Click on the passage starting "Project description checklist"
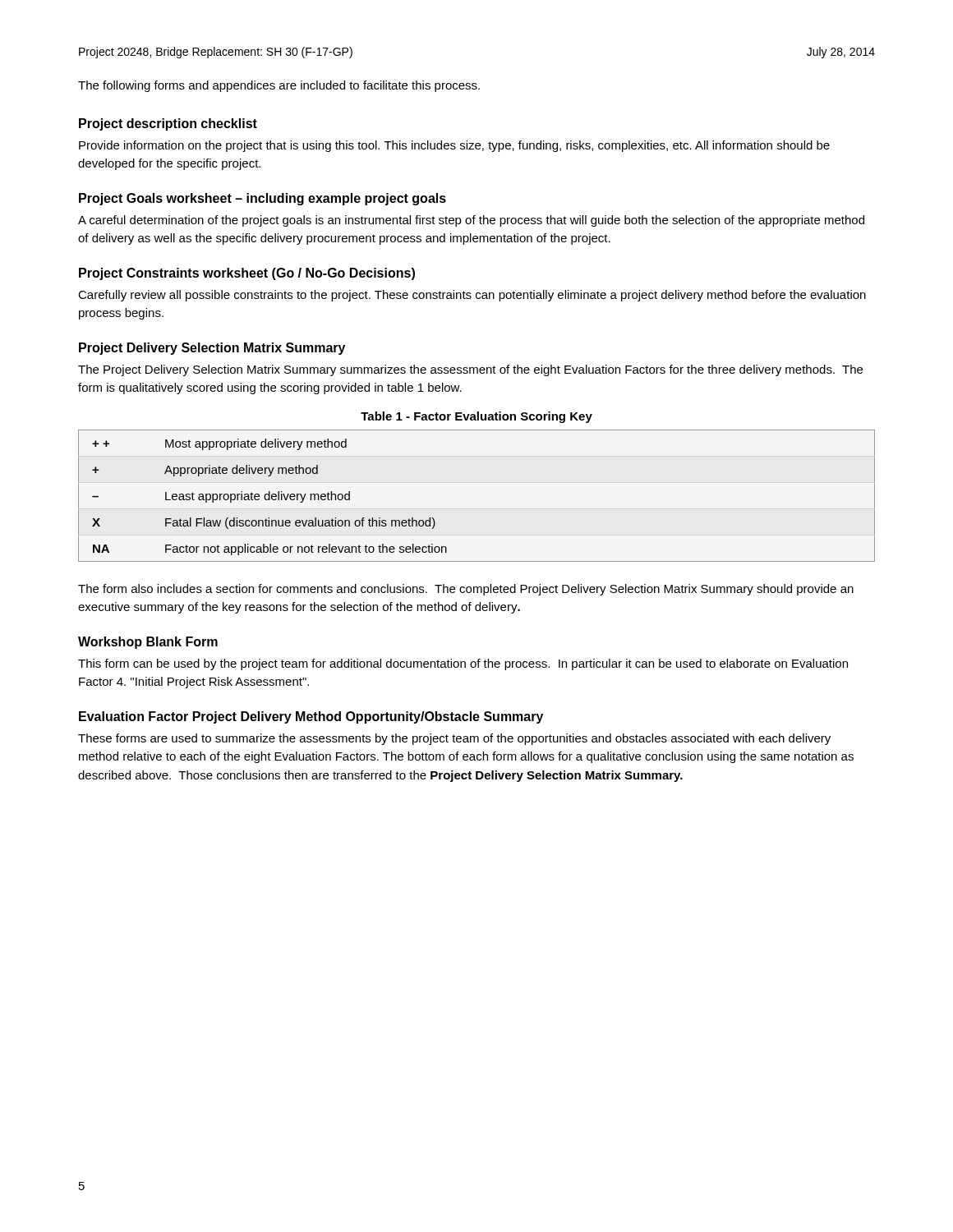This screenshot has height=1232, width=953. tap(168, 123)
